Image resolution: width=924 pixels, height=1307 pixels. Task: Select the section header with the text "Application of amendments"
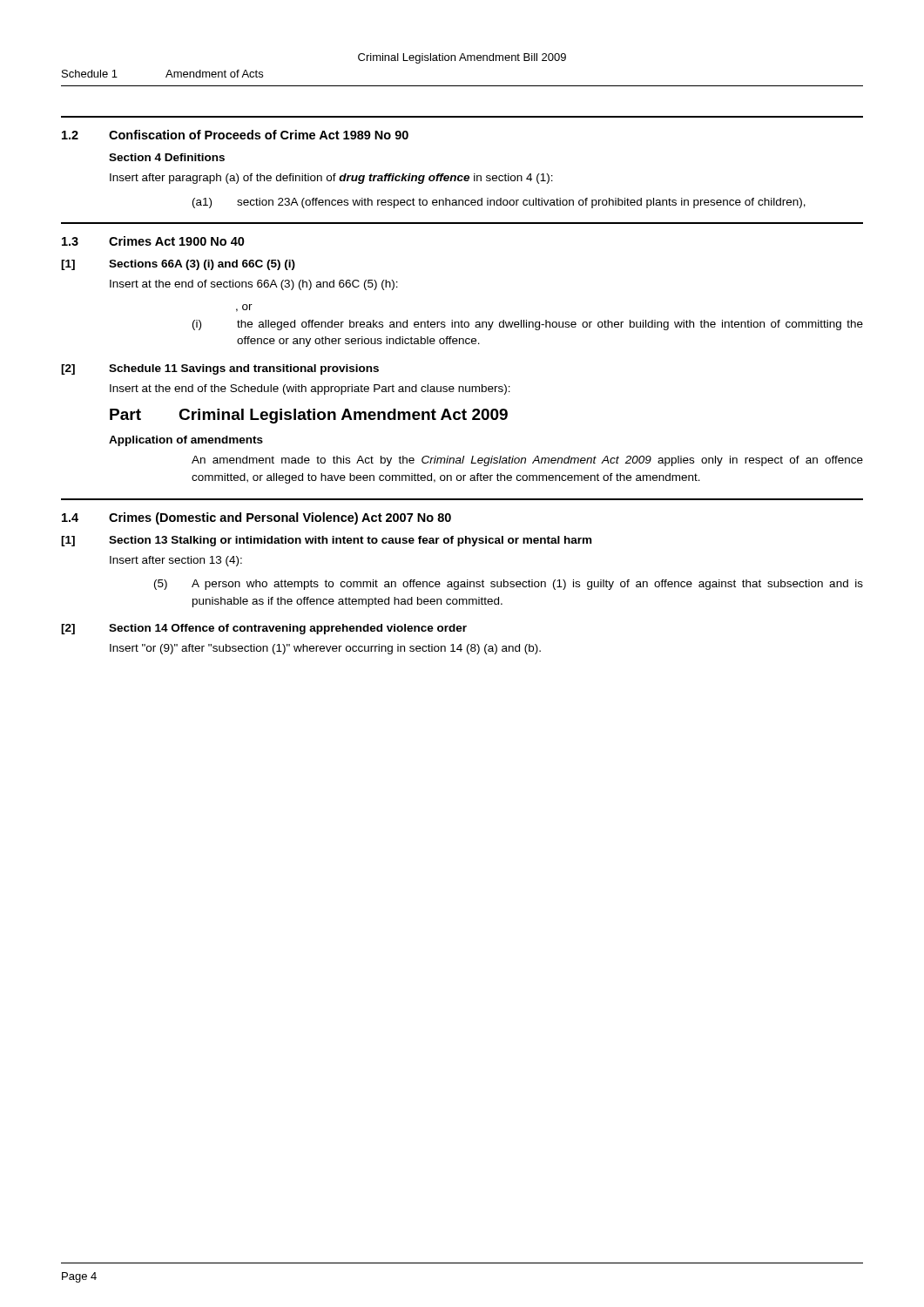186,440
